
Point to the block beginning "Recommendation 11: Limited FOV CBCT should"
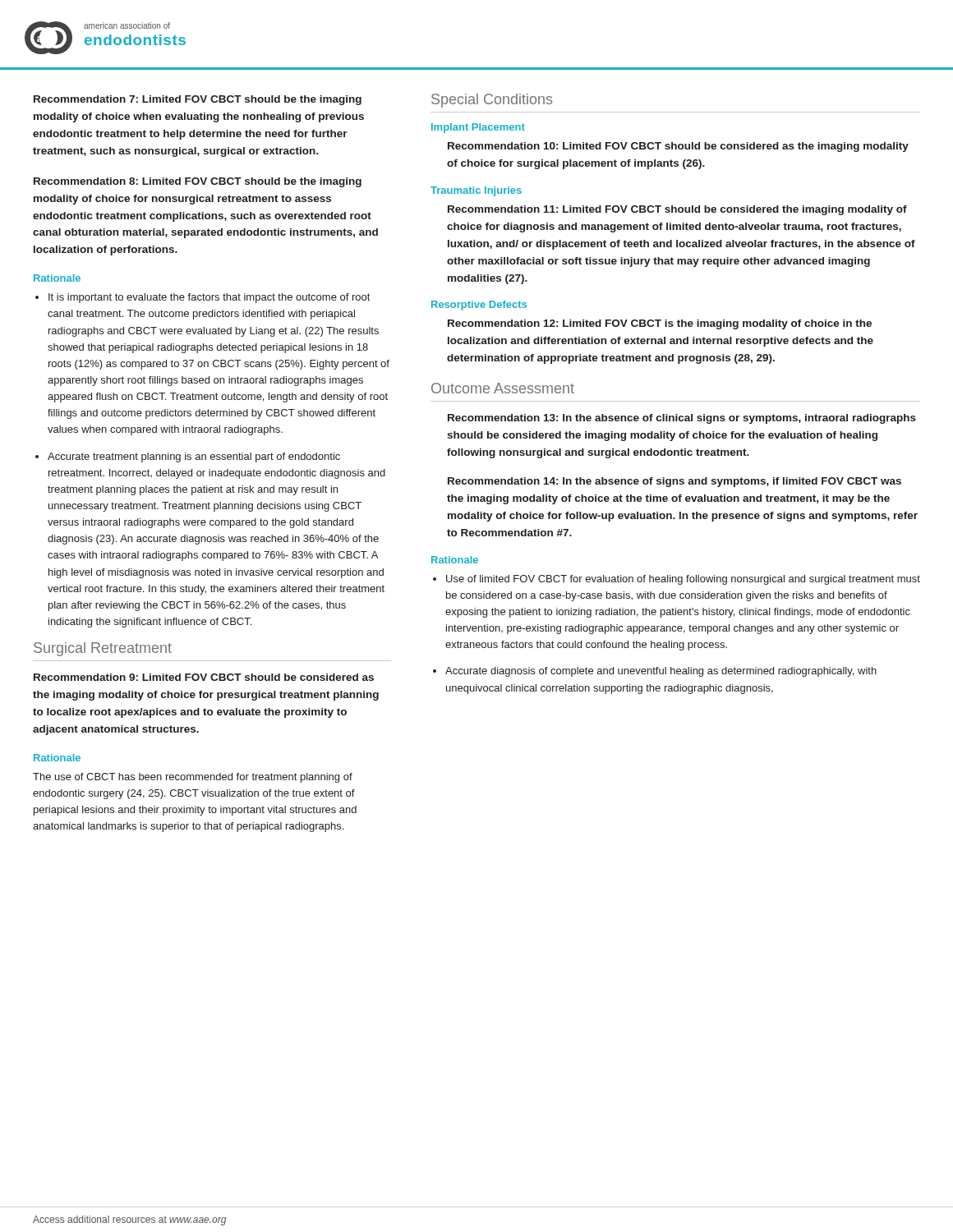(681, 243)
